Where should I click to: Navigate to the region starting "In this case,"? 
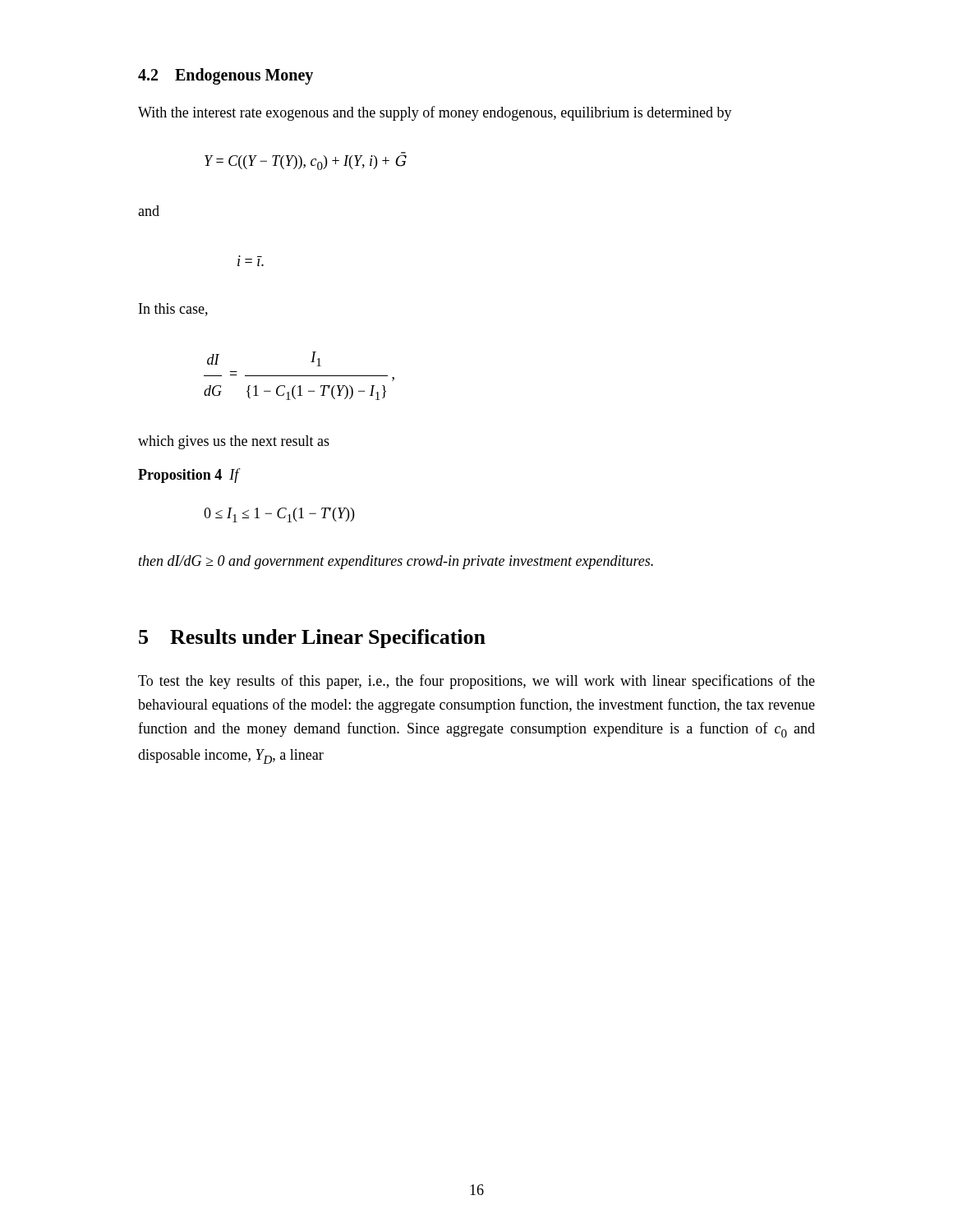[173, 309]
